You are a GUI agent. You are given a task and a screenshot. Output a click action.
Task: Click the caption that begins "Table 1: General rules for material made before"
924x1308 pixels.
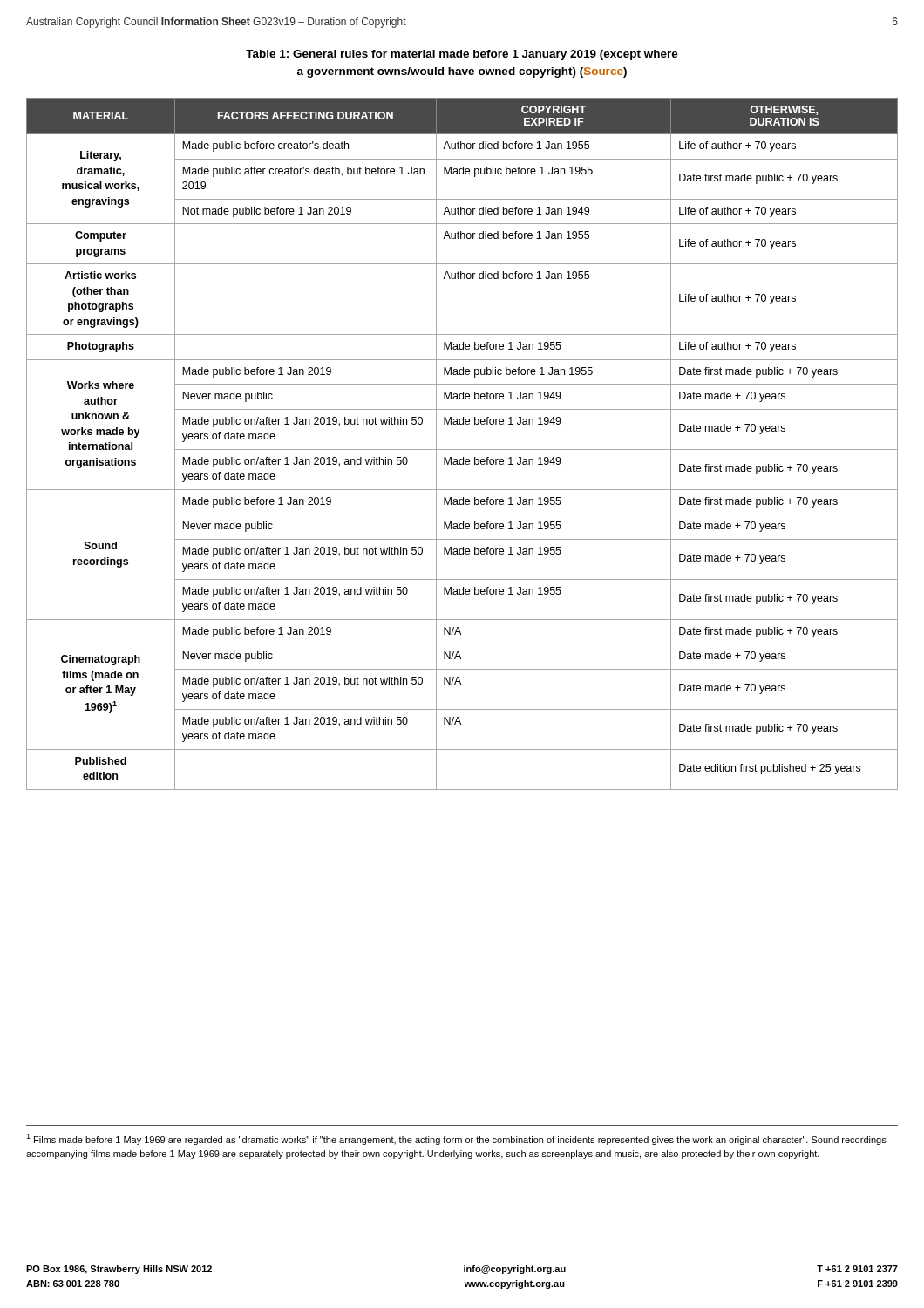click(462, 62)
